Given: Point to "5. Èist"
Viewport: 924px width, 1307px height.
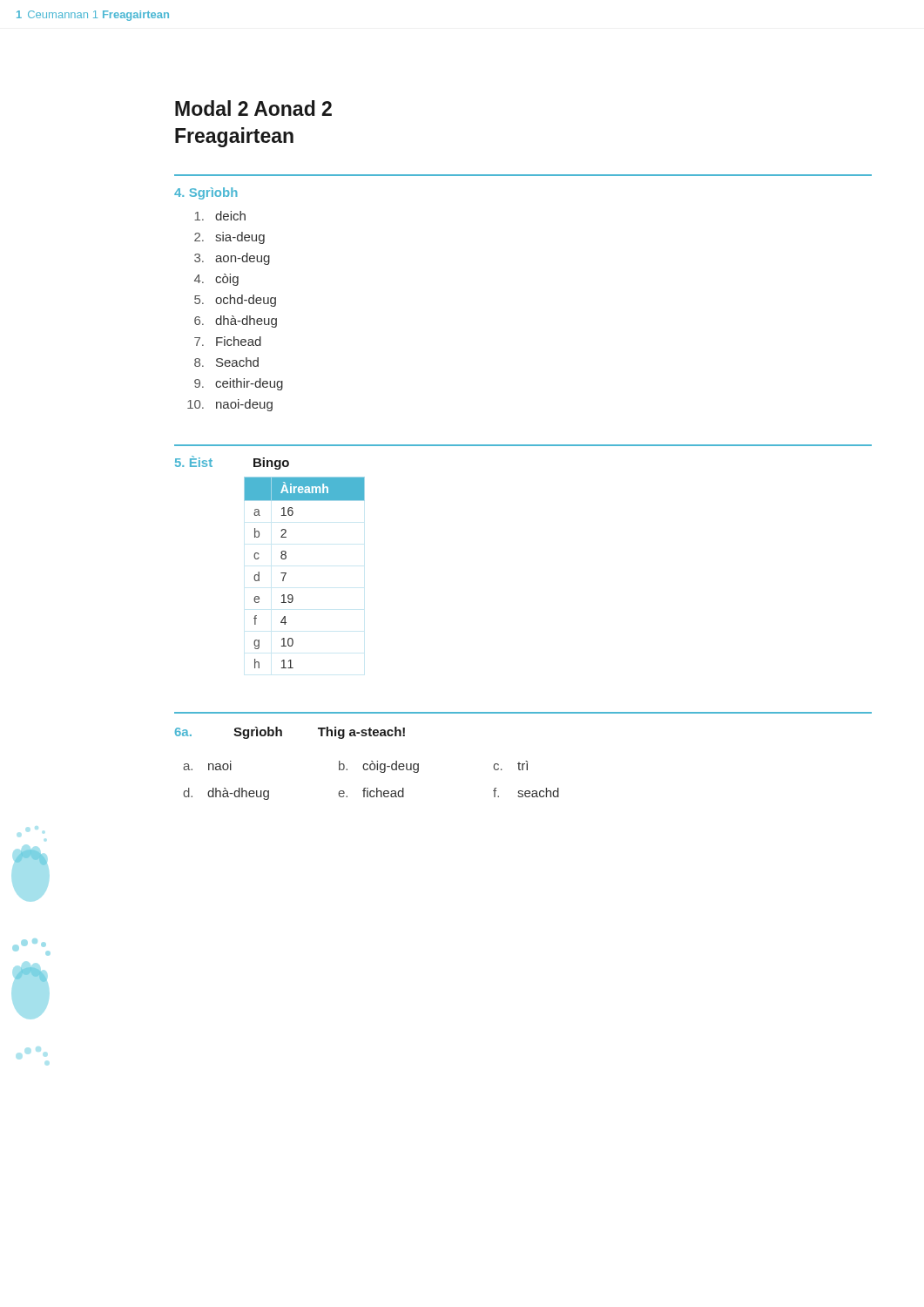Looking at the screenshot, I should tap(193, 462).
